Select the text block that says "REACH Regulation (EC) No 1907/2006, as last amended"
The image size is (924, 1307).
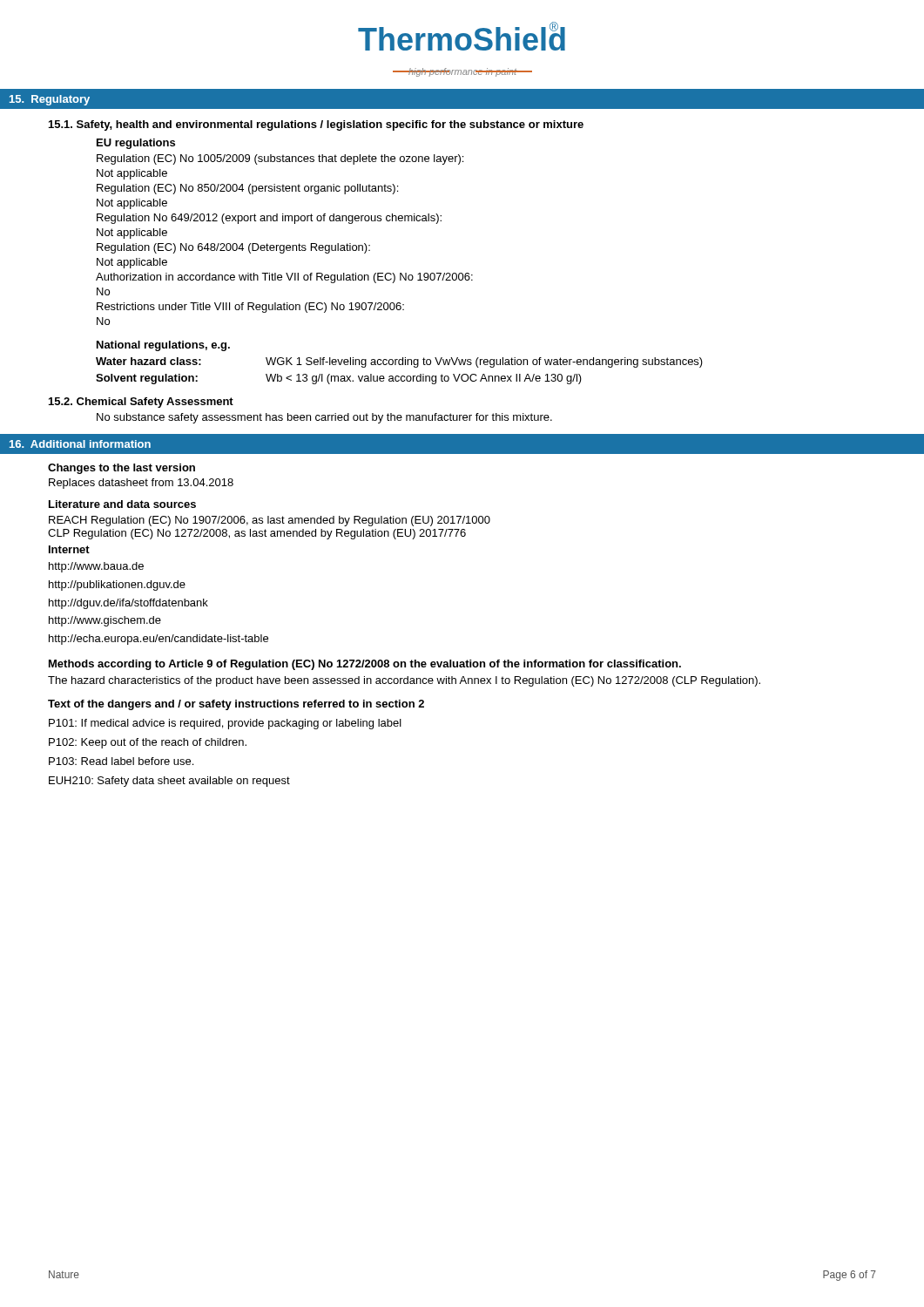point(269,526)
